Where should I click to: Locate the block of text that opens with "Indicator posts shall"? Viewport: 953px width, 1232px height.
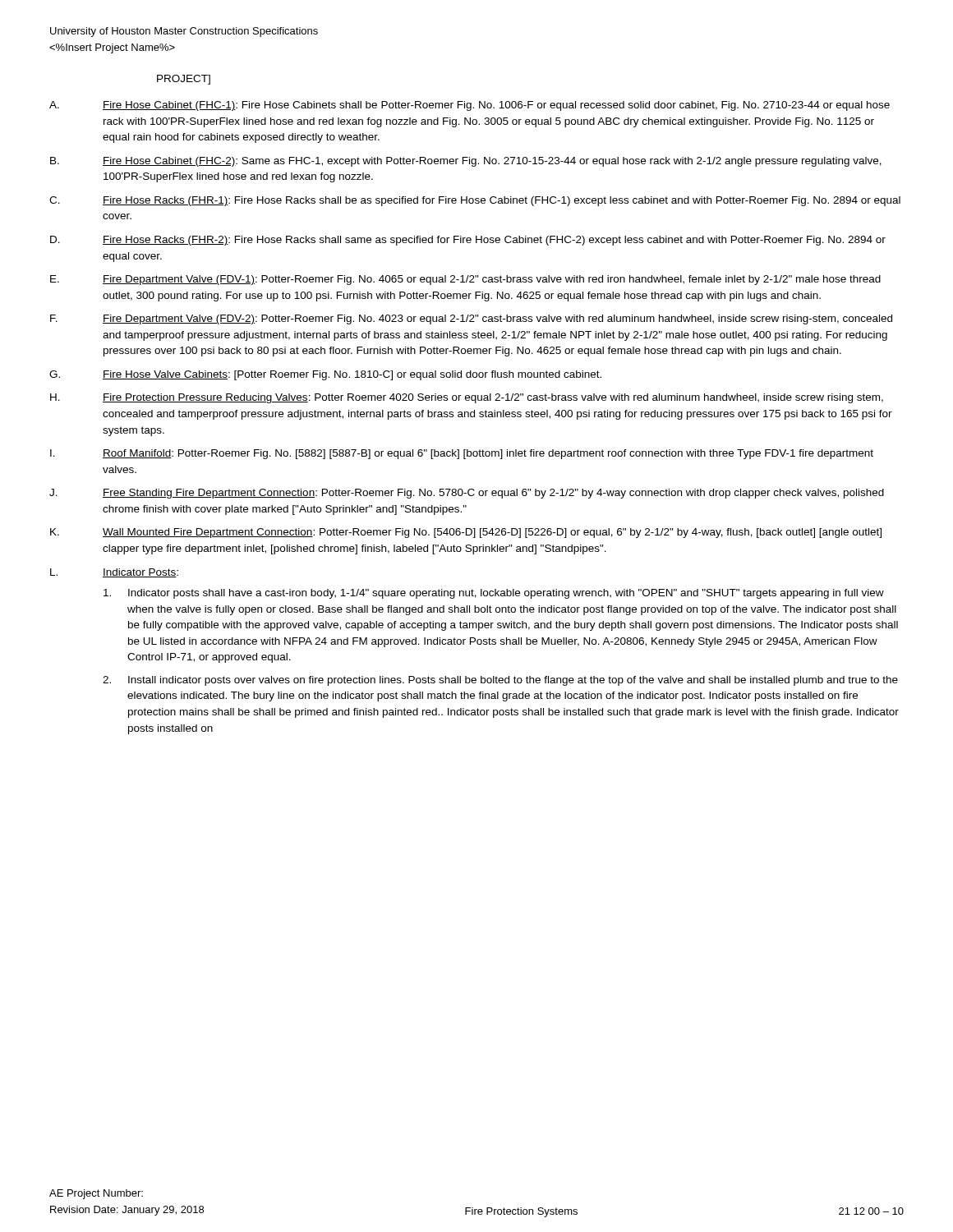pos(503,625)
